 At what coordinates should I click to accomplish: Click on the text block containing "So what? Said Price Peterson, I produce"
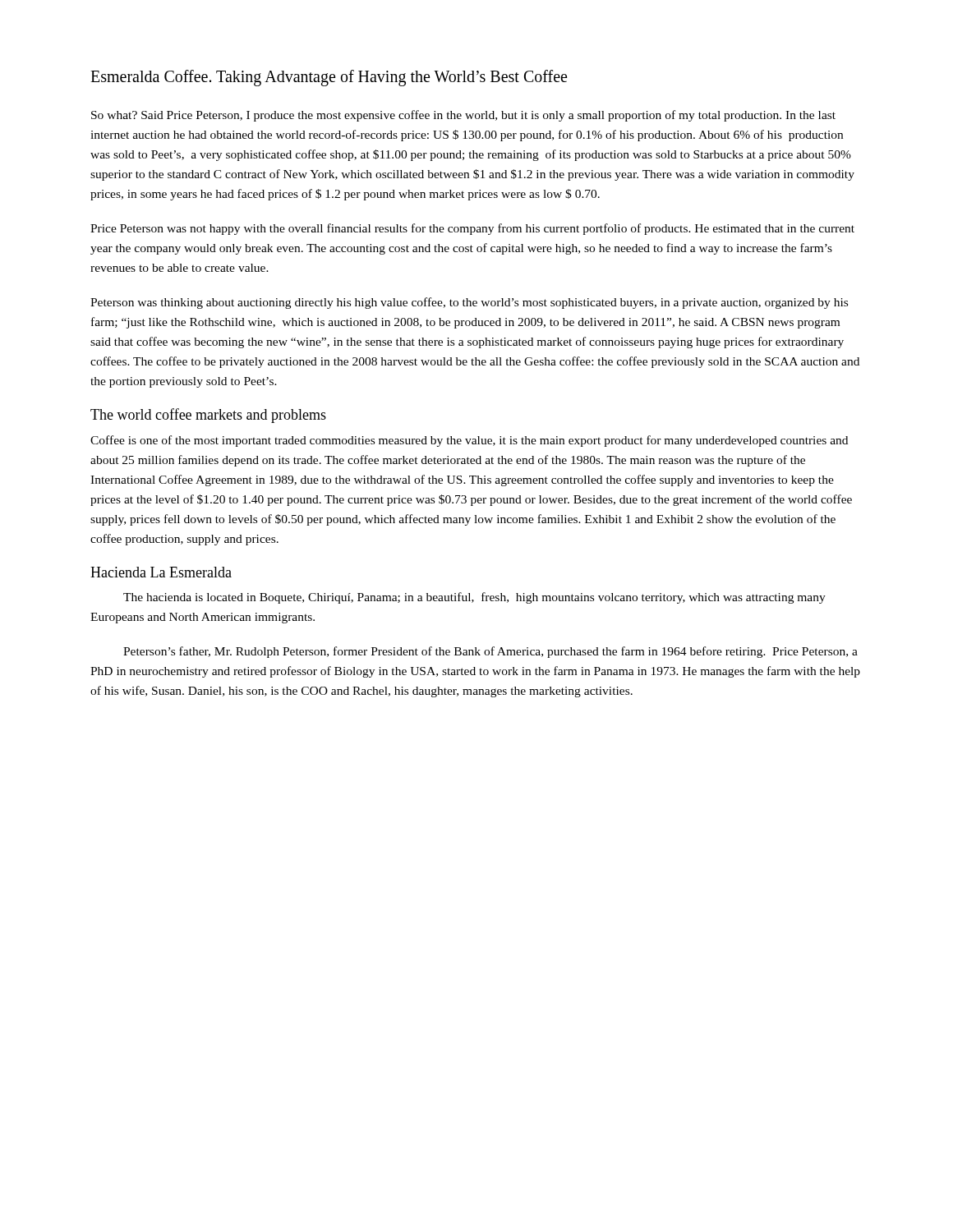tap(472, 154)
